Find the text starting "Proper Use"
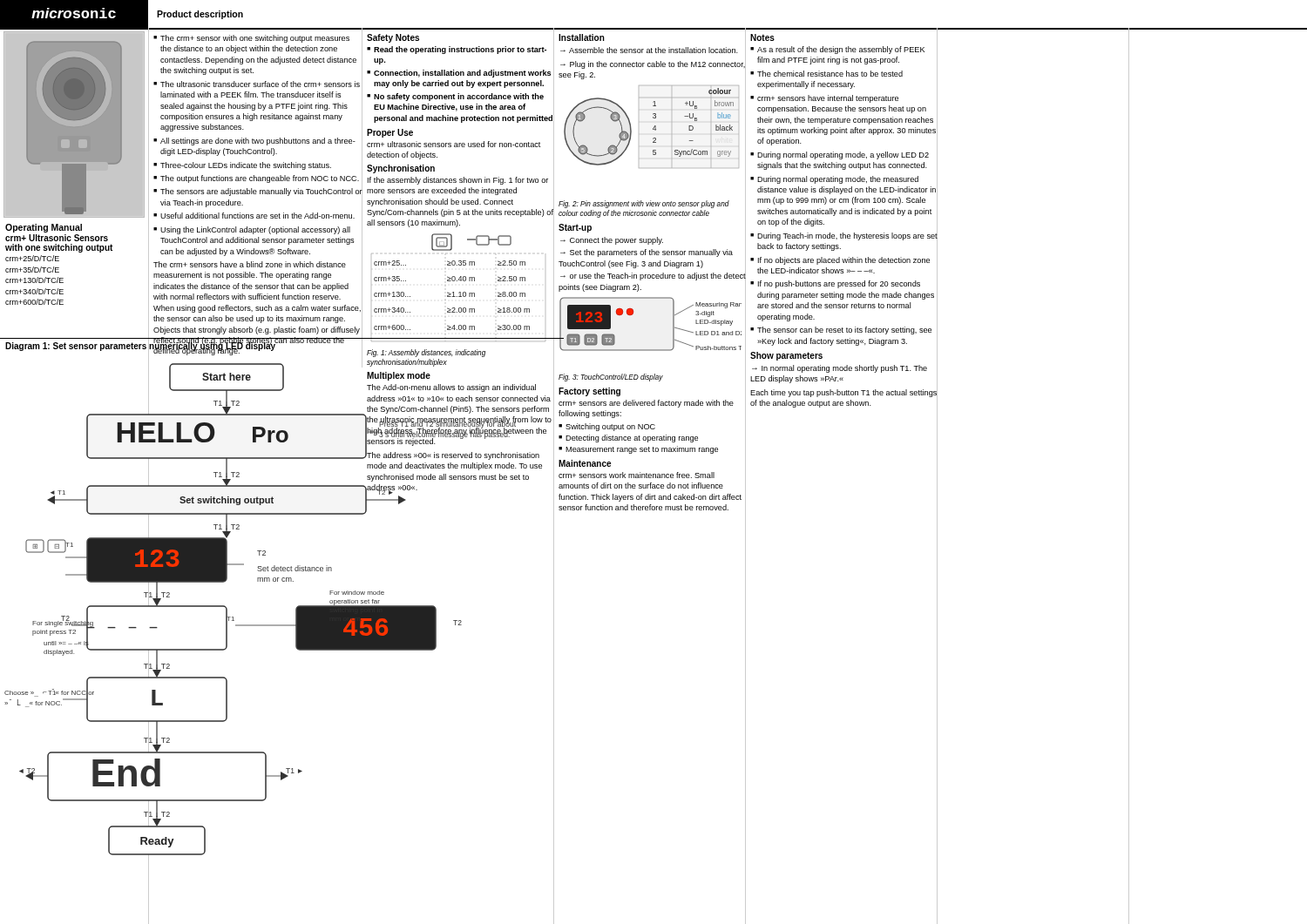Viewport: 1307px width, 924px height. (390, 133)
